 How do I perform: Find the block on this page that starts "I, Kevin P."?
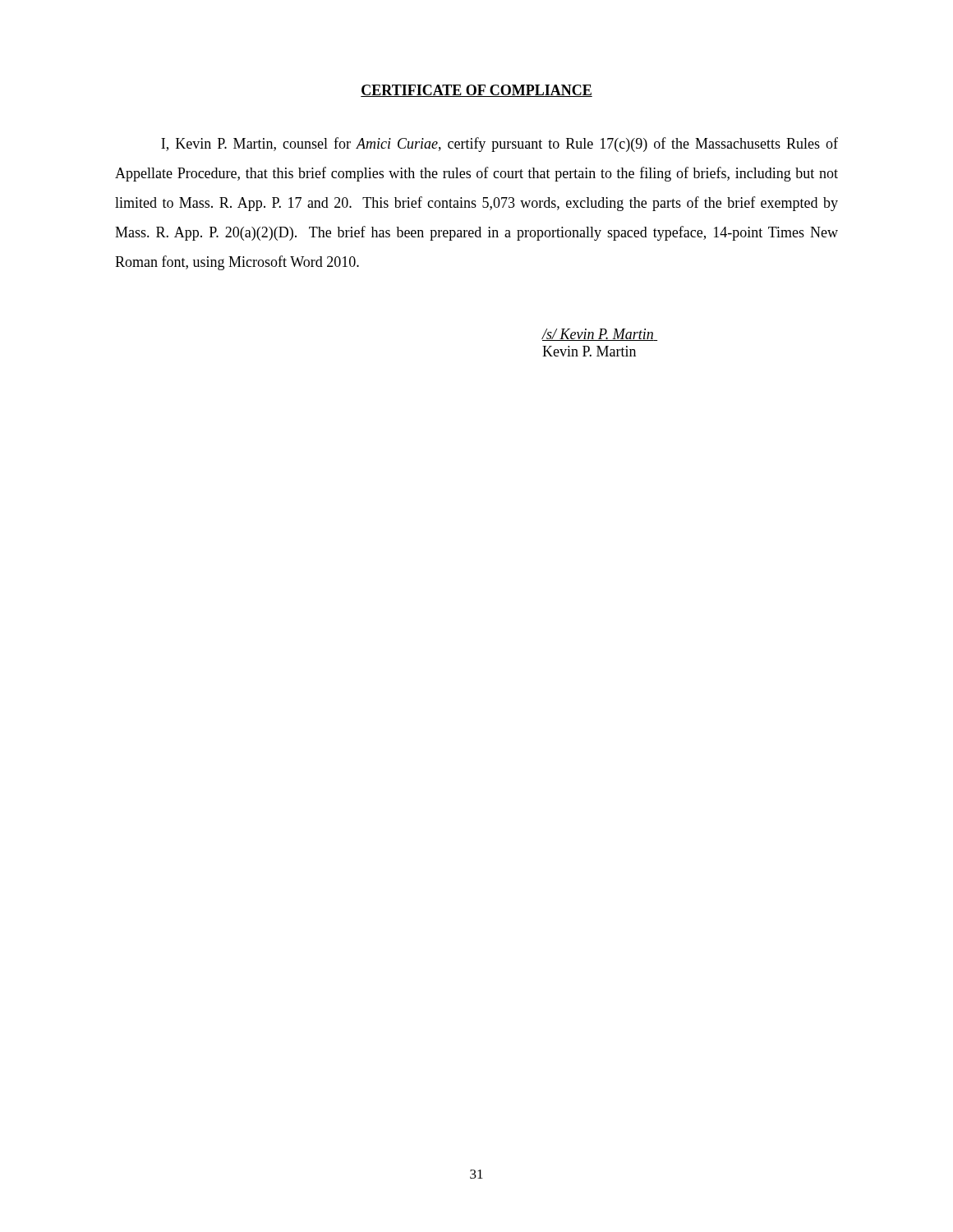[x=476, y=203]
